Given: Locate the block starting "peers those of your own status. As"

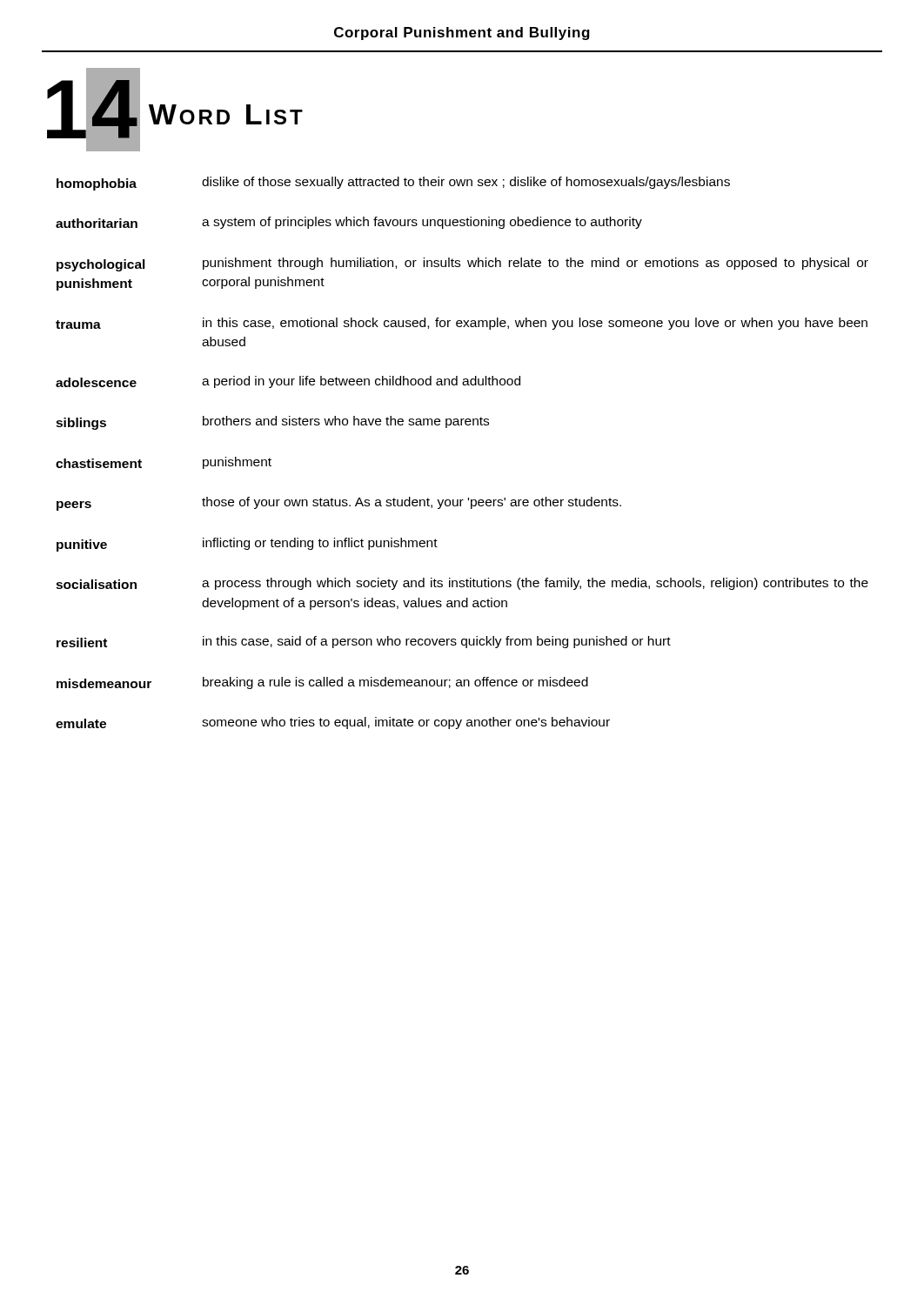Looking at the screenshot, I should pyautogui.click(x=462, y=503).
